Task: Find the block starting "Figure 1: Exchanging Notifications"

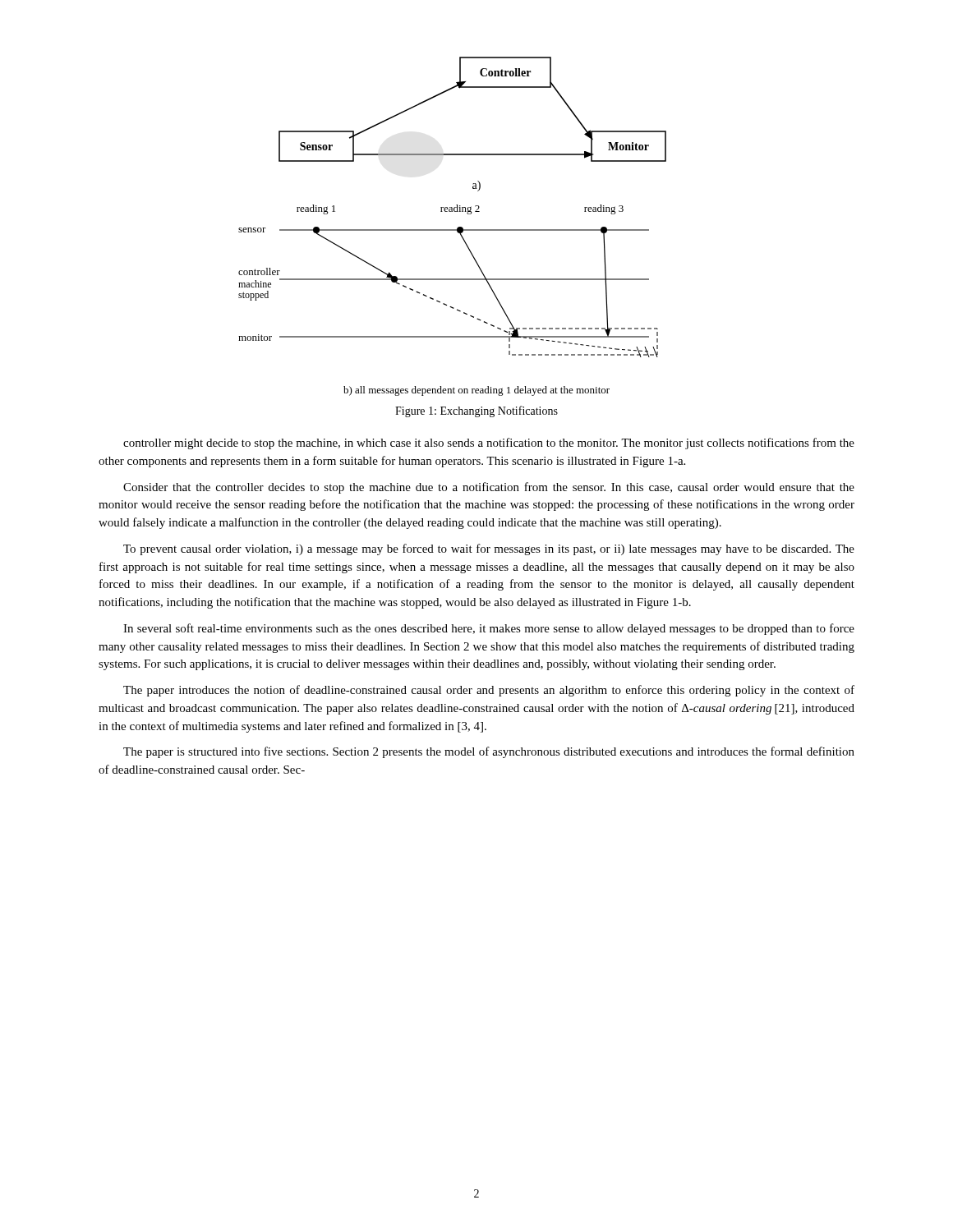Action: point(476,411)
